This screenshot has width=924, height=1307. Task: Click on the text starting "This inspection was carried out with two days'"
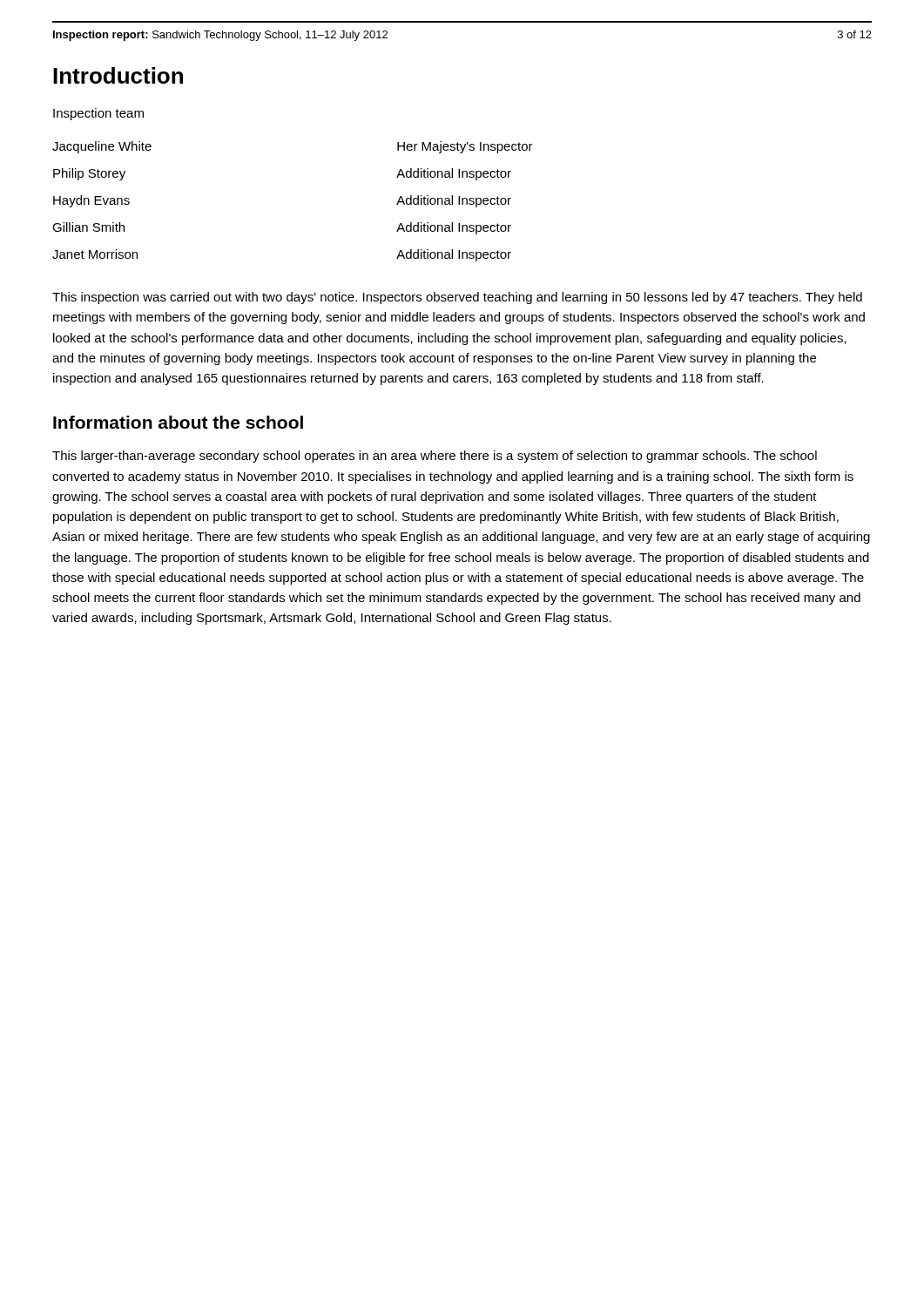(x=459, y=337)
